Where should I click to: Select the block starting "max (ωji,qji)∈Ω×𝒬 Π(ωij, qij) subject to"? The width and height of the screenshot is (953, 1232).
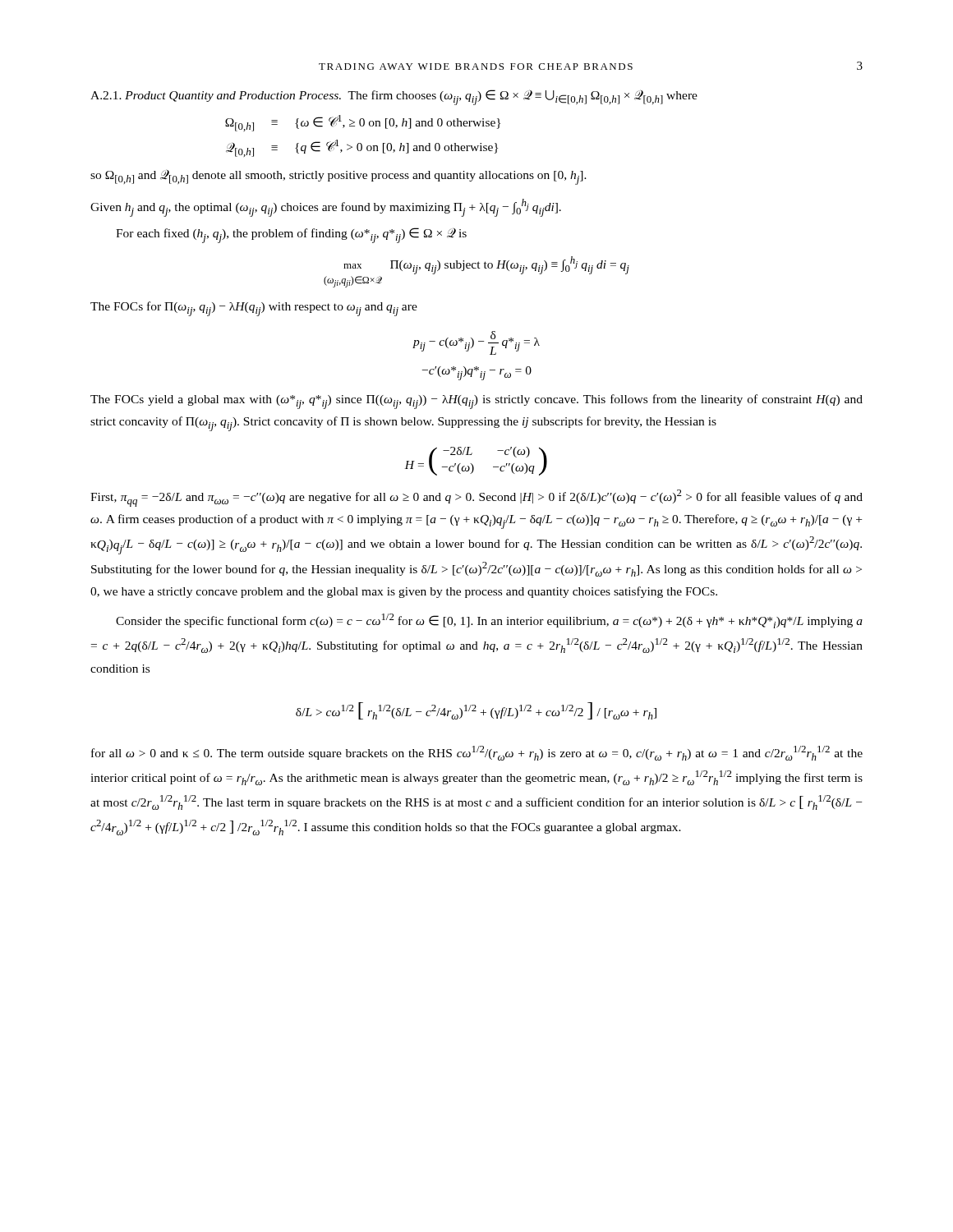point(476,271)
